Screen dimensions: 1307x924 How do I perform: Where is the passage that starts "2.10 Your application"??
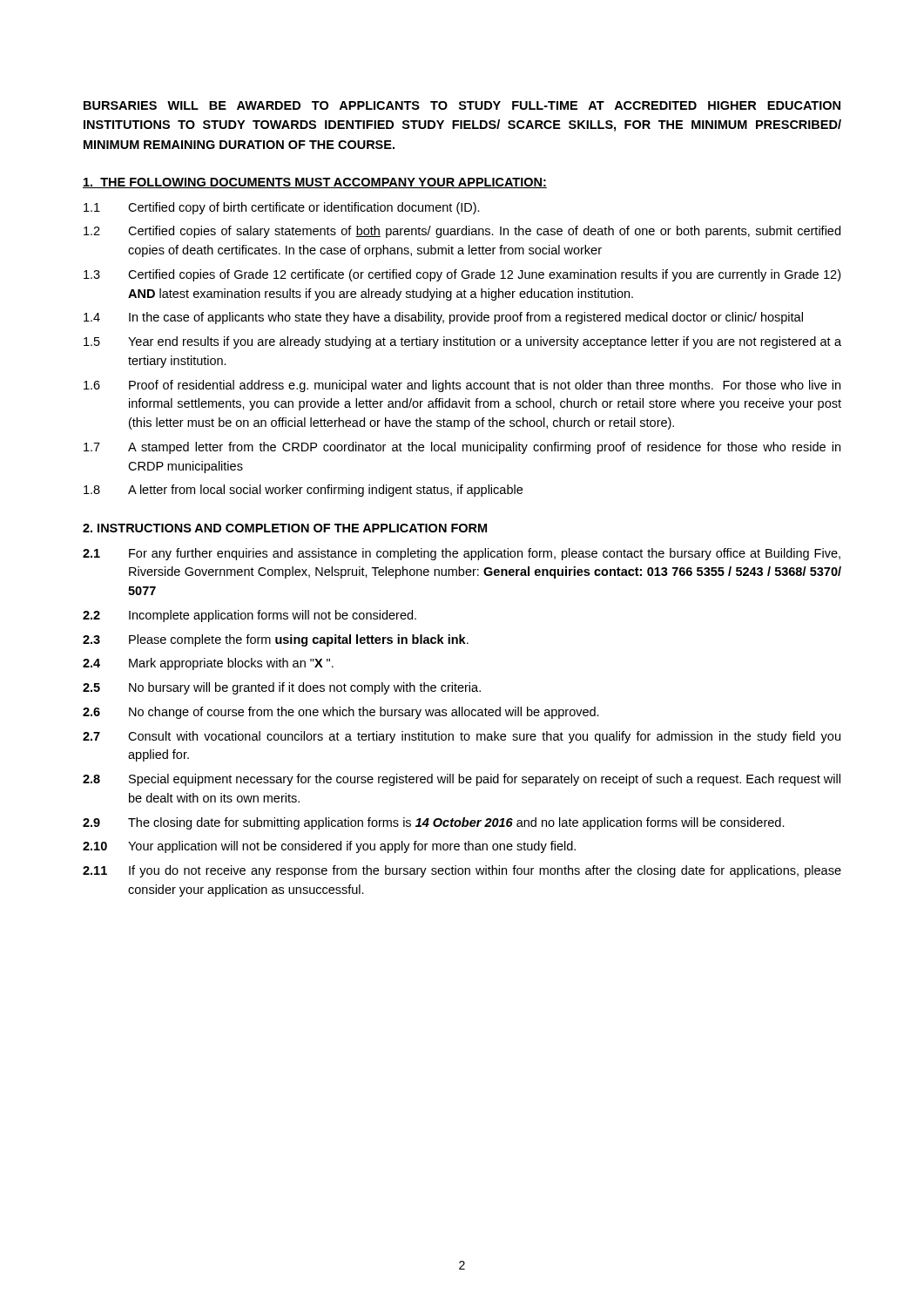tap(462, 847)
